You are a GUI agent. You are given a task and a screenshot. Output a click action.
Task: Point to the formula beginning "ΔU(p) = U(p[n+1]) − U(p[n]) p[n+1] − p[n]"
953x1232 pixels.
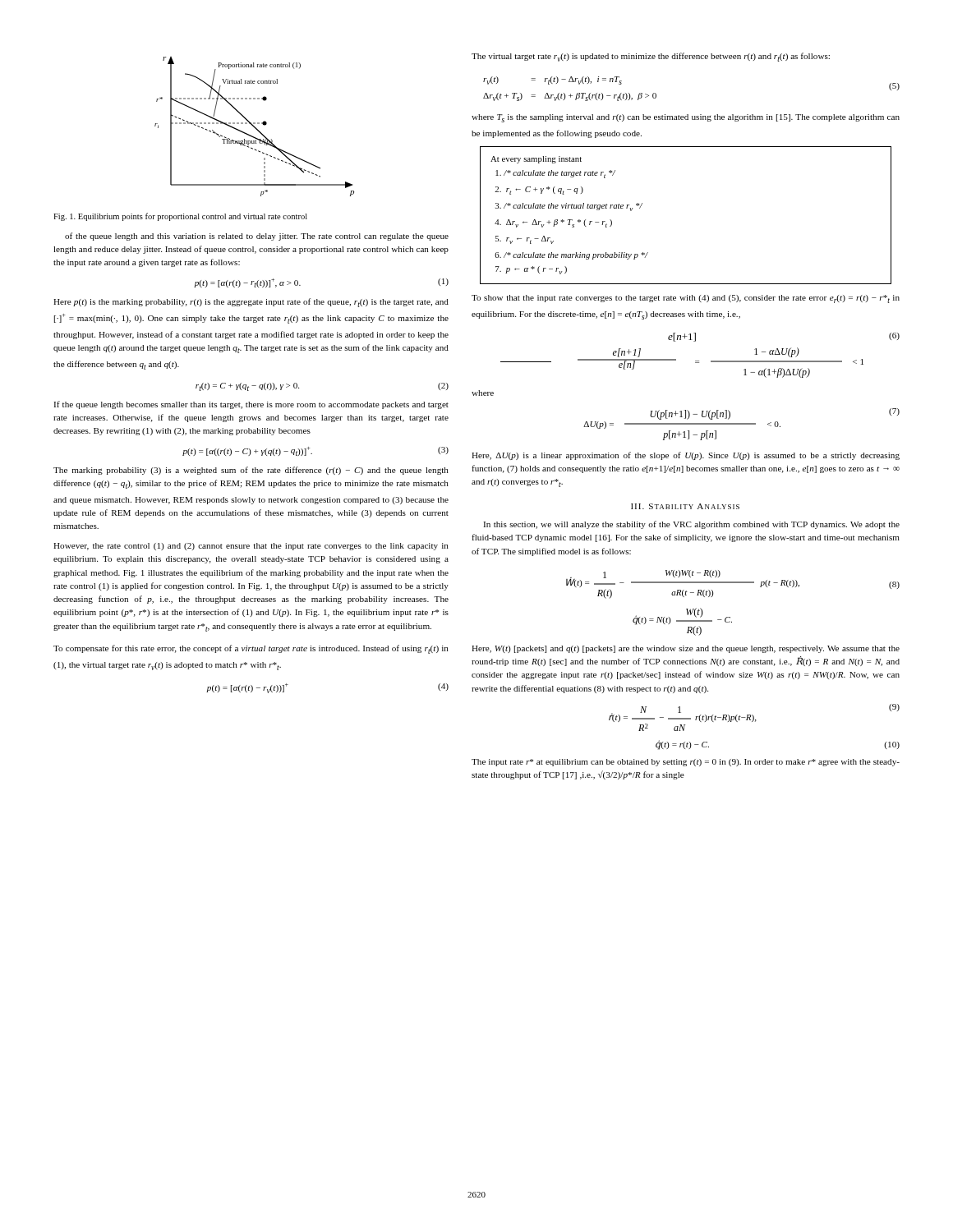tap(694, 425)
